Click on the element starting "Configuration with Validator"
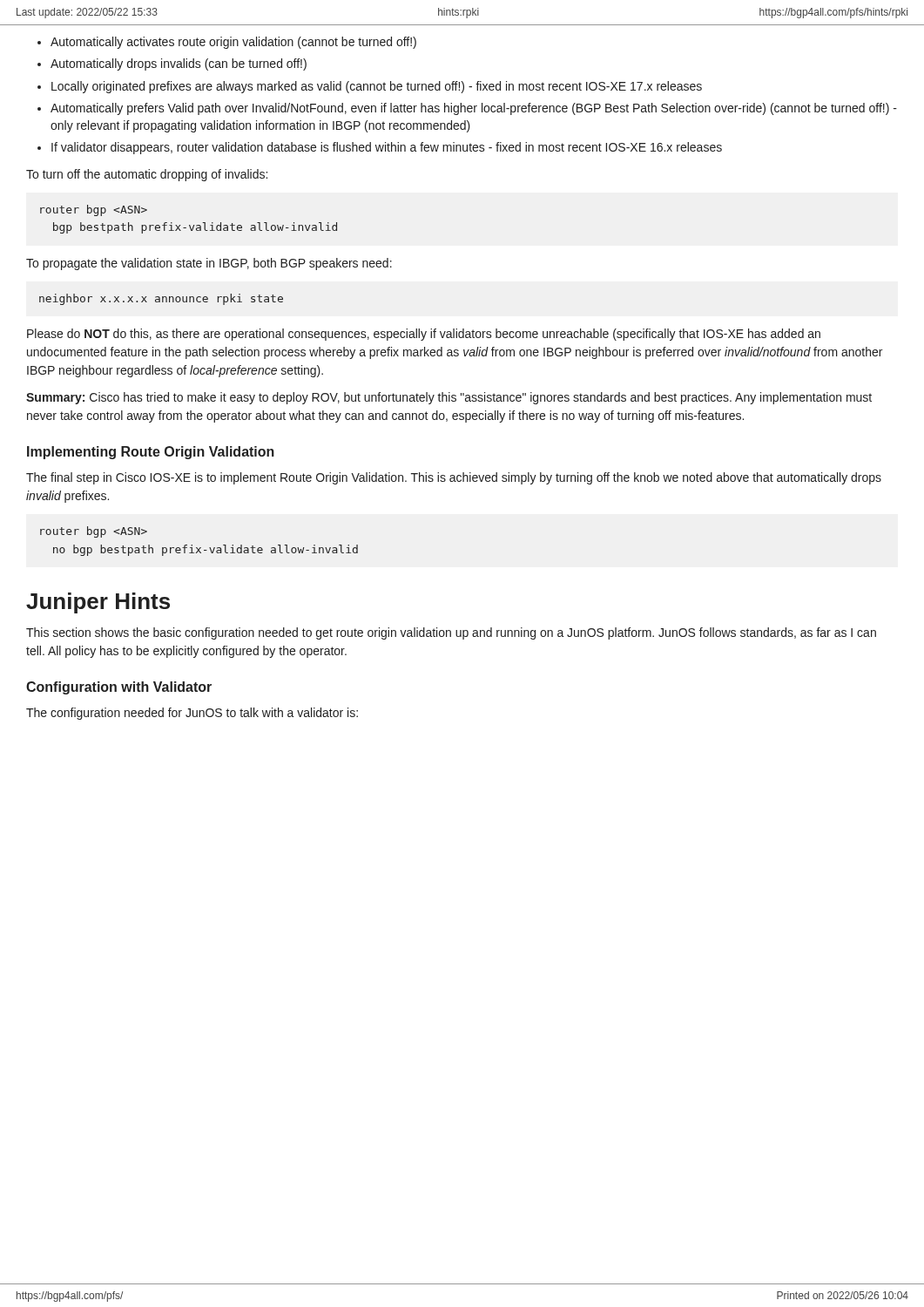 (x=119, y=687)
